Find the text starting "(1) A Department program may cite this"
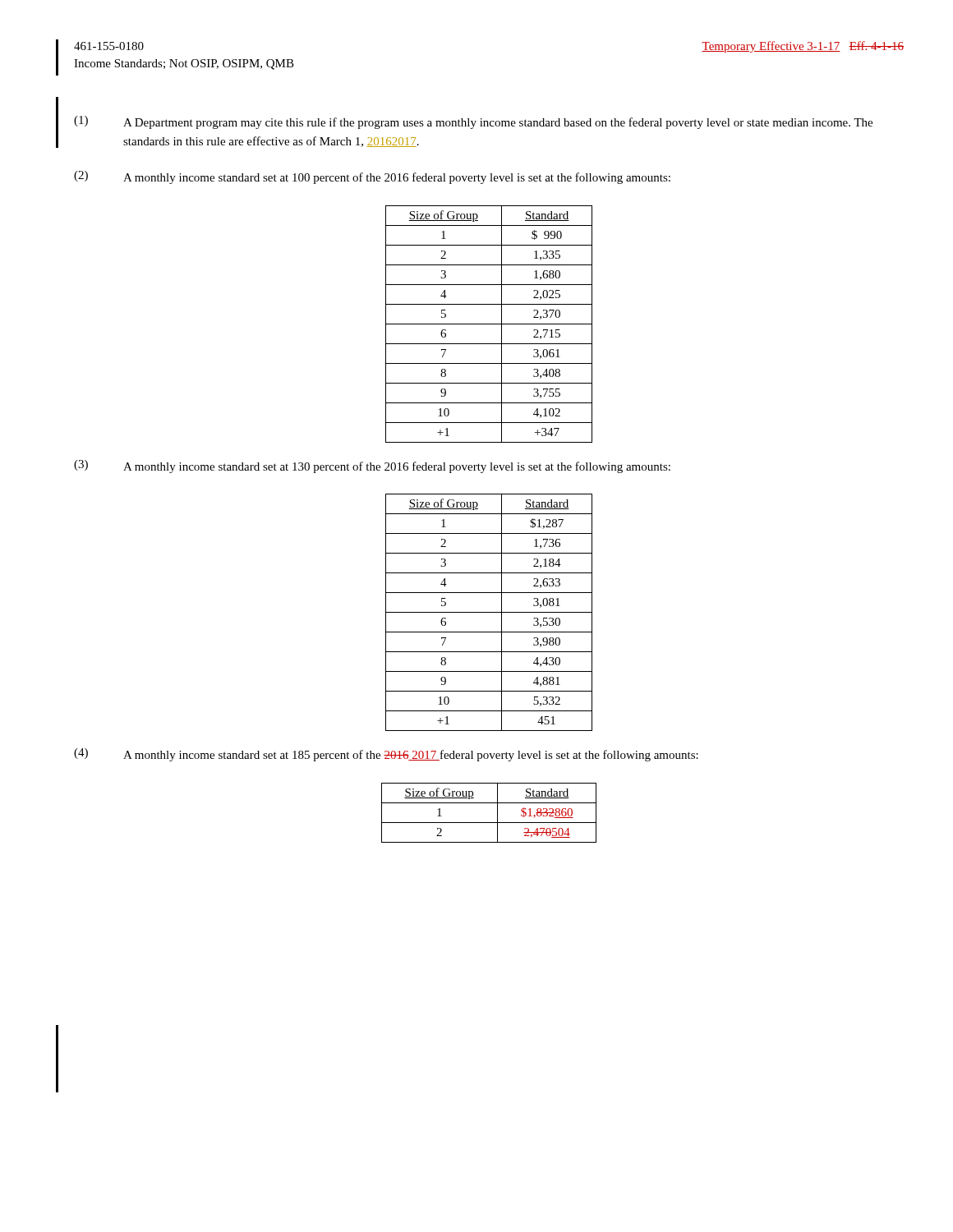953x1232 pixels. [x=489, y=132]
